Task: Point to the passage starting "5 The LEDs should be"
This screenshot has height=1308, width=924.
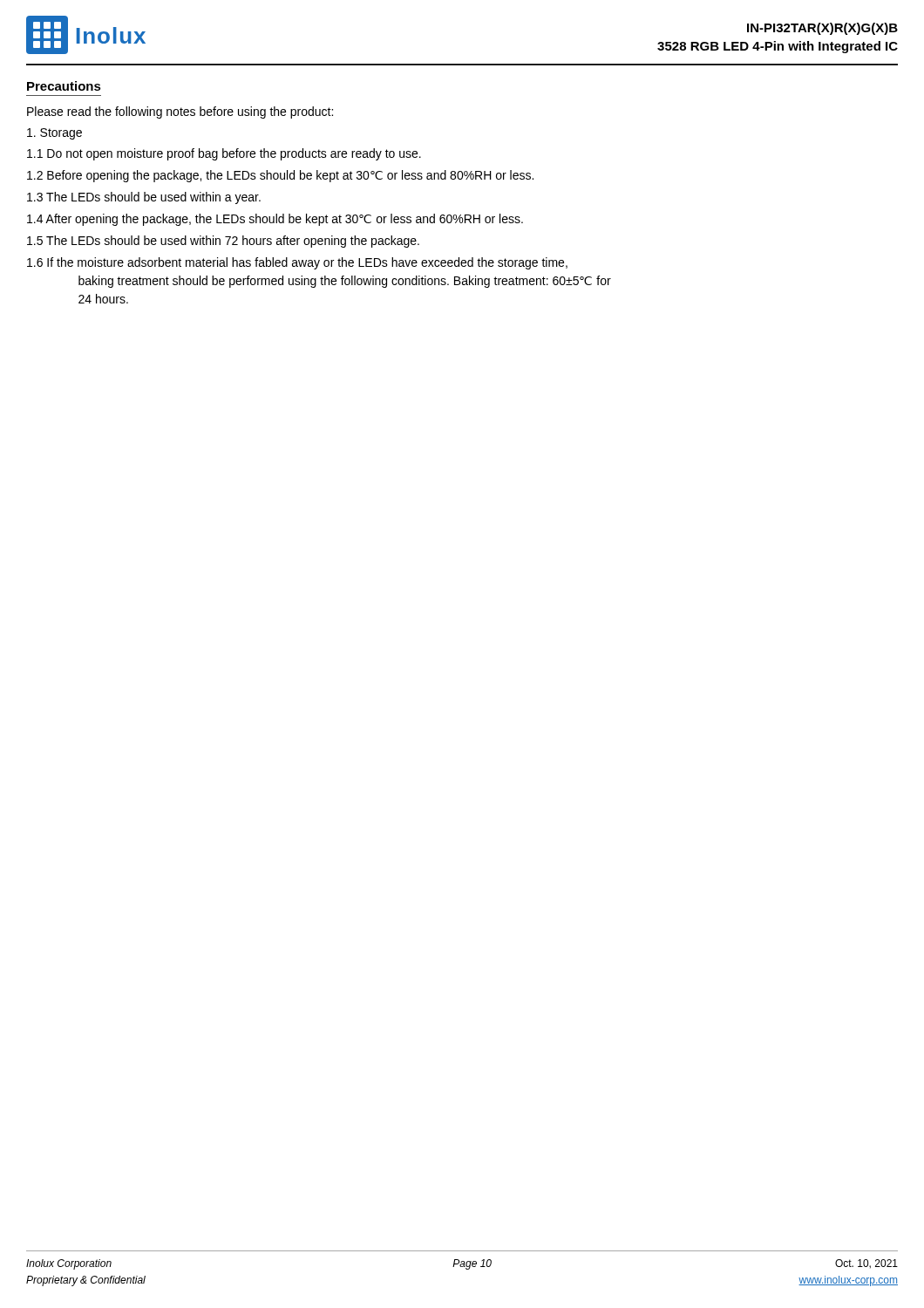Action: click(x=223, y=241)
